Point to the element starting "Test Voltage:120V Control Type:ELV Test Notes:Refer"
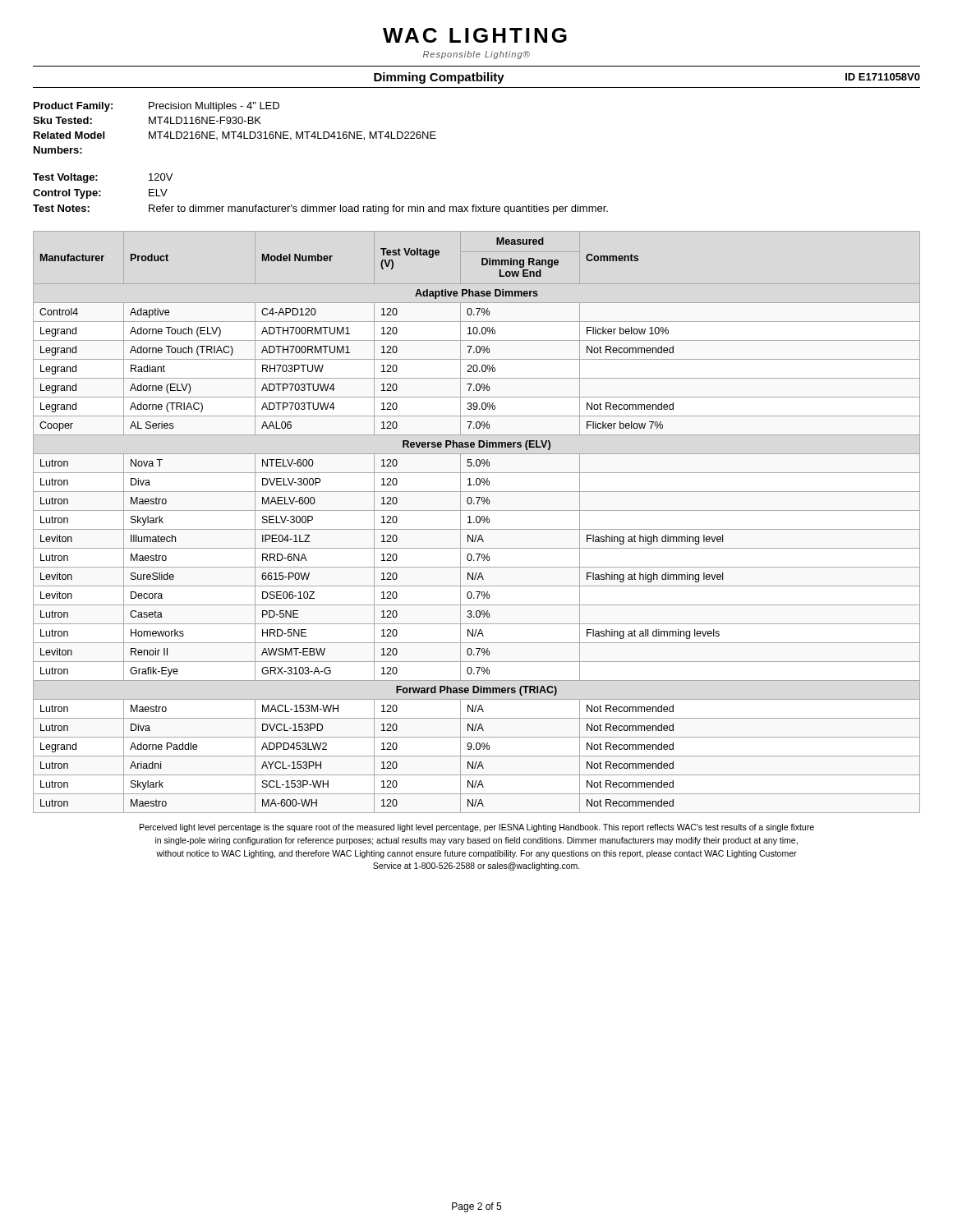The image size is (953, 1232). point(476,193)
